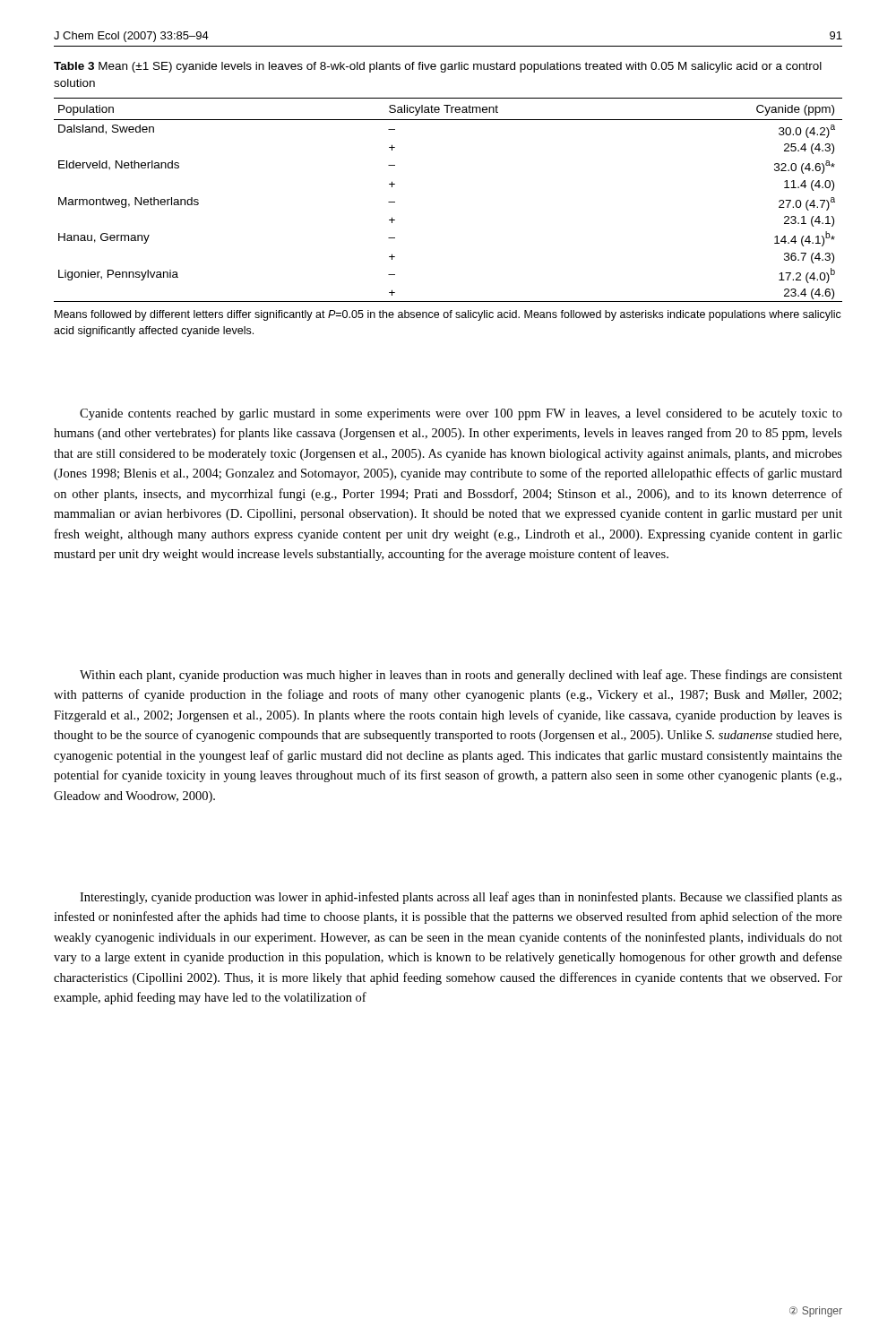
Task: Select the element starting "Table 3 Mean"
Action: [x=438, y=67]
